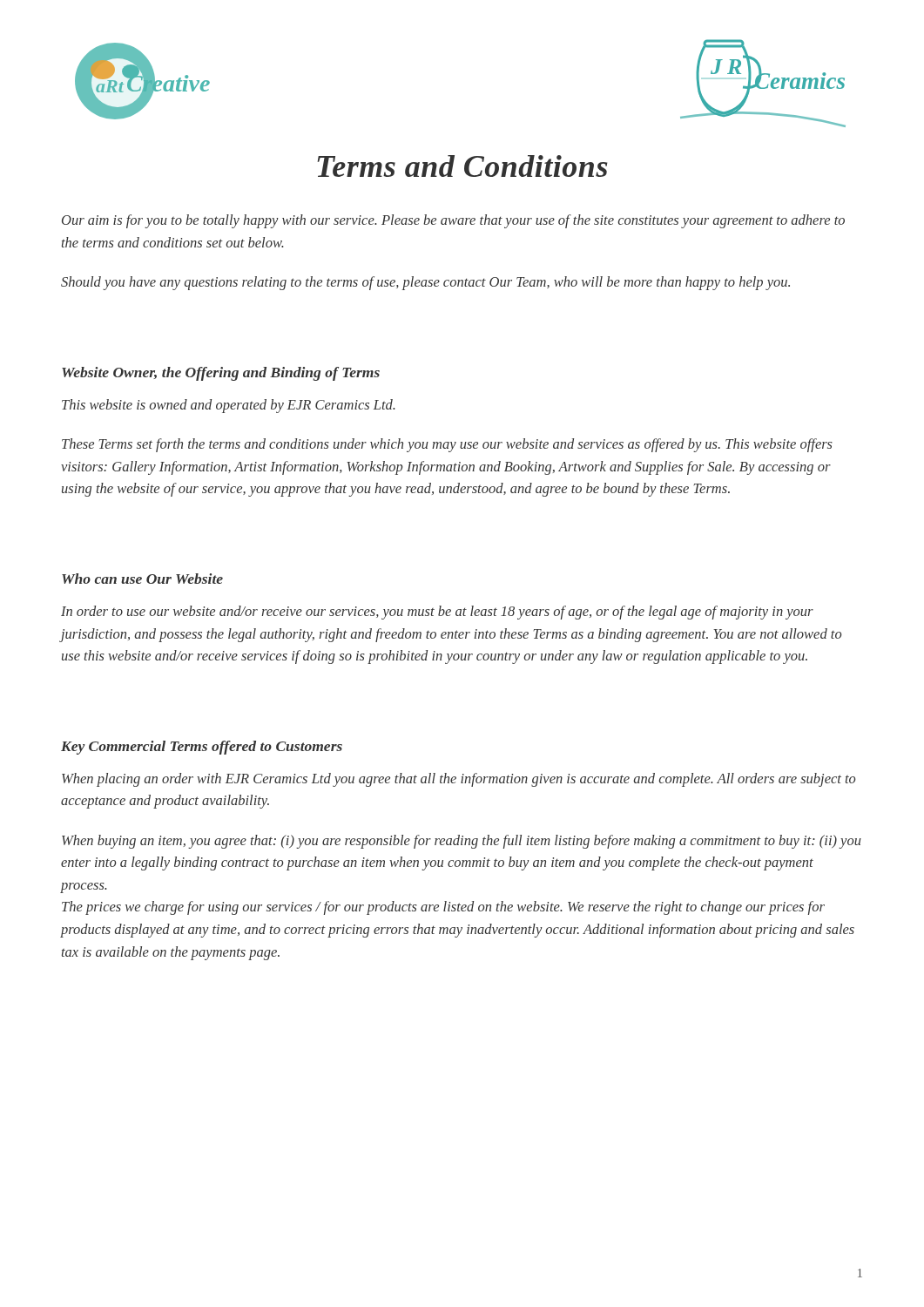The width and height of the screenshot is (924, 1307).
Task: Find the block on this page that starts "These Terms set forth the"
Action: (x=447, y=466)
